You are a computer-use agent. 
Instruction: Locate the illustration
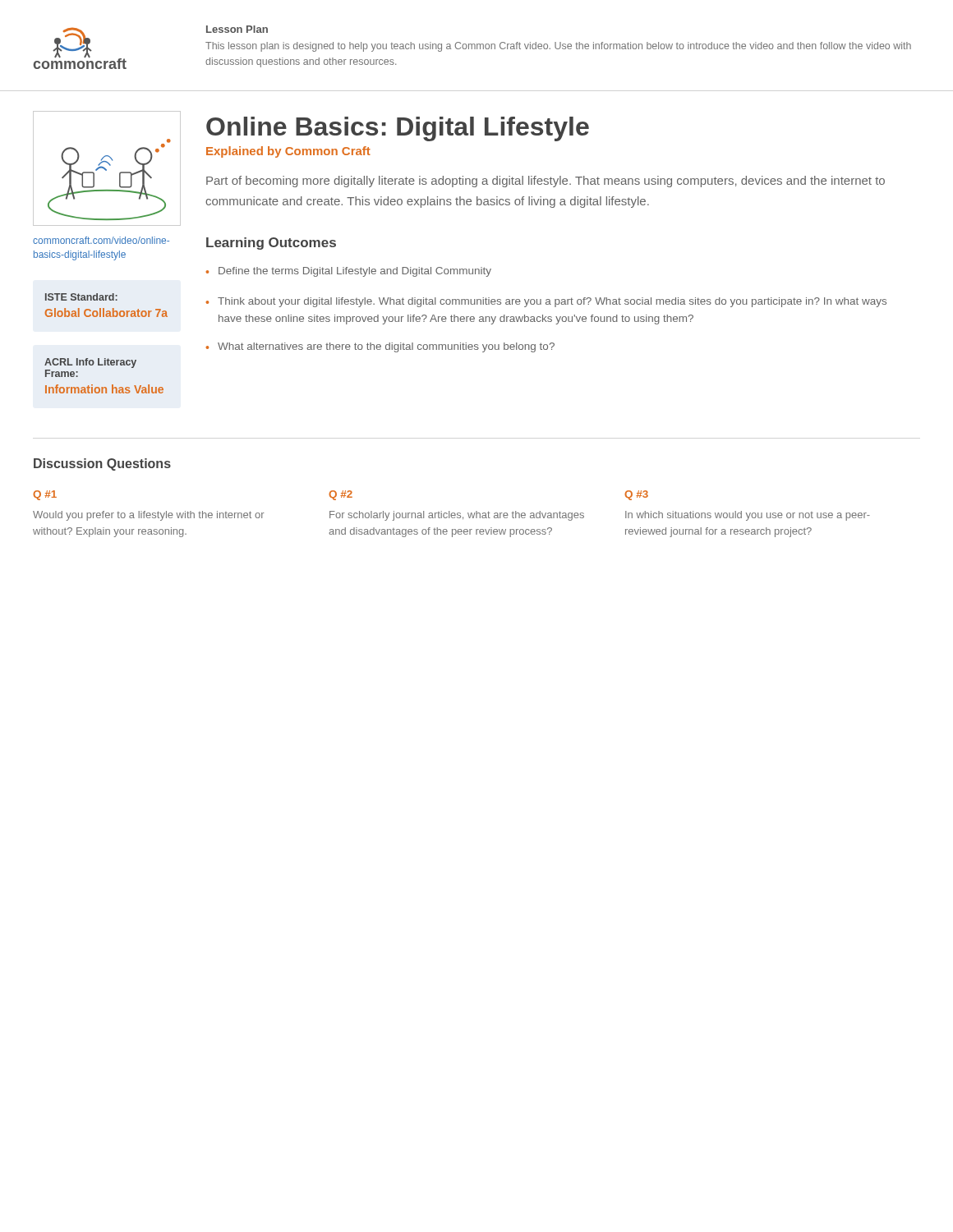coord(107,168)
